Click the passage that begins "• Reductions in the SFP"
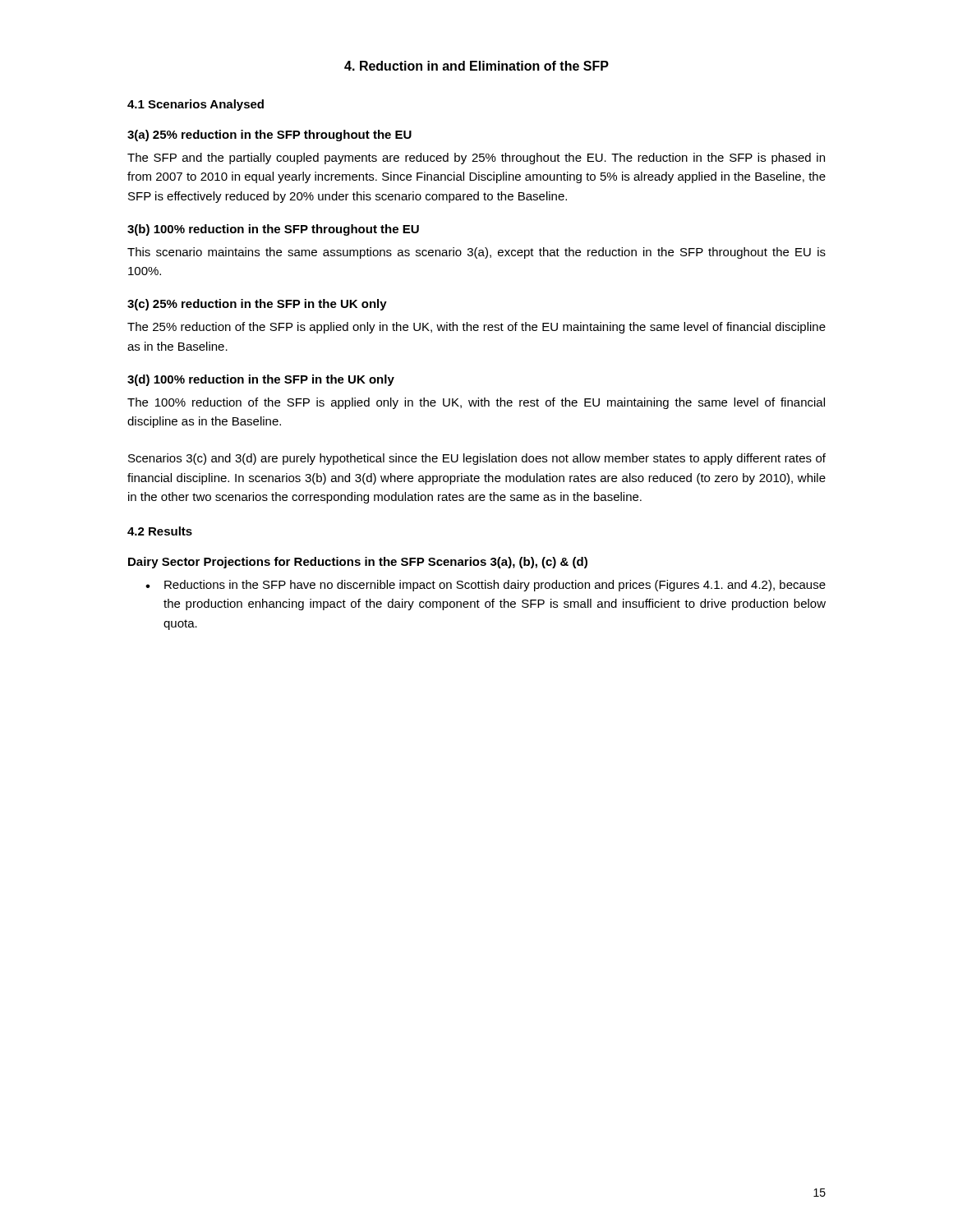This screenshot has height=1232, width=953. [x=486, y=604]
